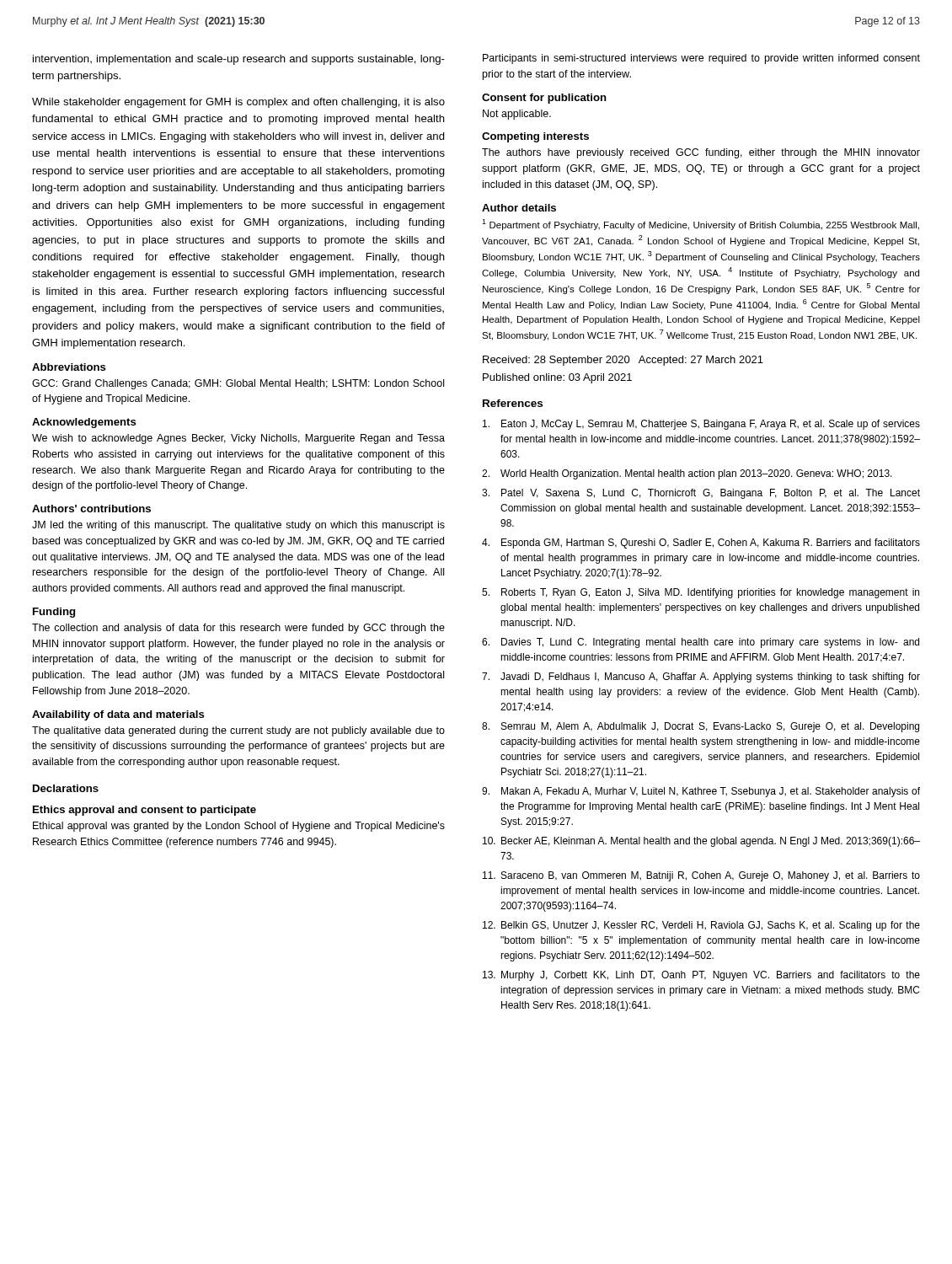This screenshot has width=952, height=1264.
Task: Where does it say "Consent for publication"?
Action: tap(544, 97)
